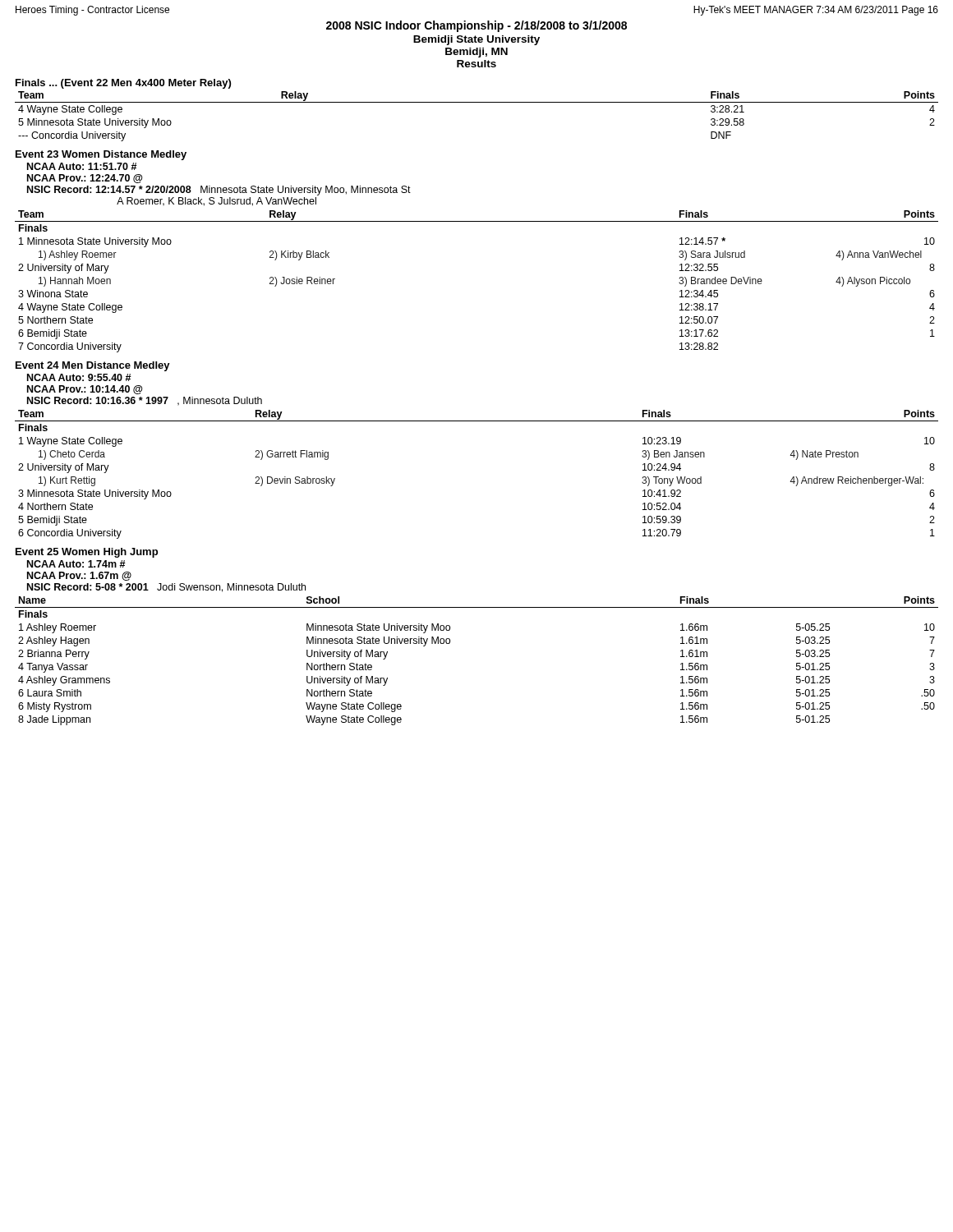Point to the passage starting "2008 NSIC Indoor Championship - 2/18/2008 to"
This screenshot has height=1232, width=953.
click(476, 25)
